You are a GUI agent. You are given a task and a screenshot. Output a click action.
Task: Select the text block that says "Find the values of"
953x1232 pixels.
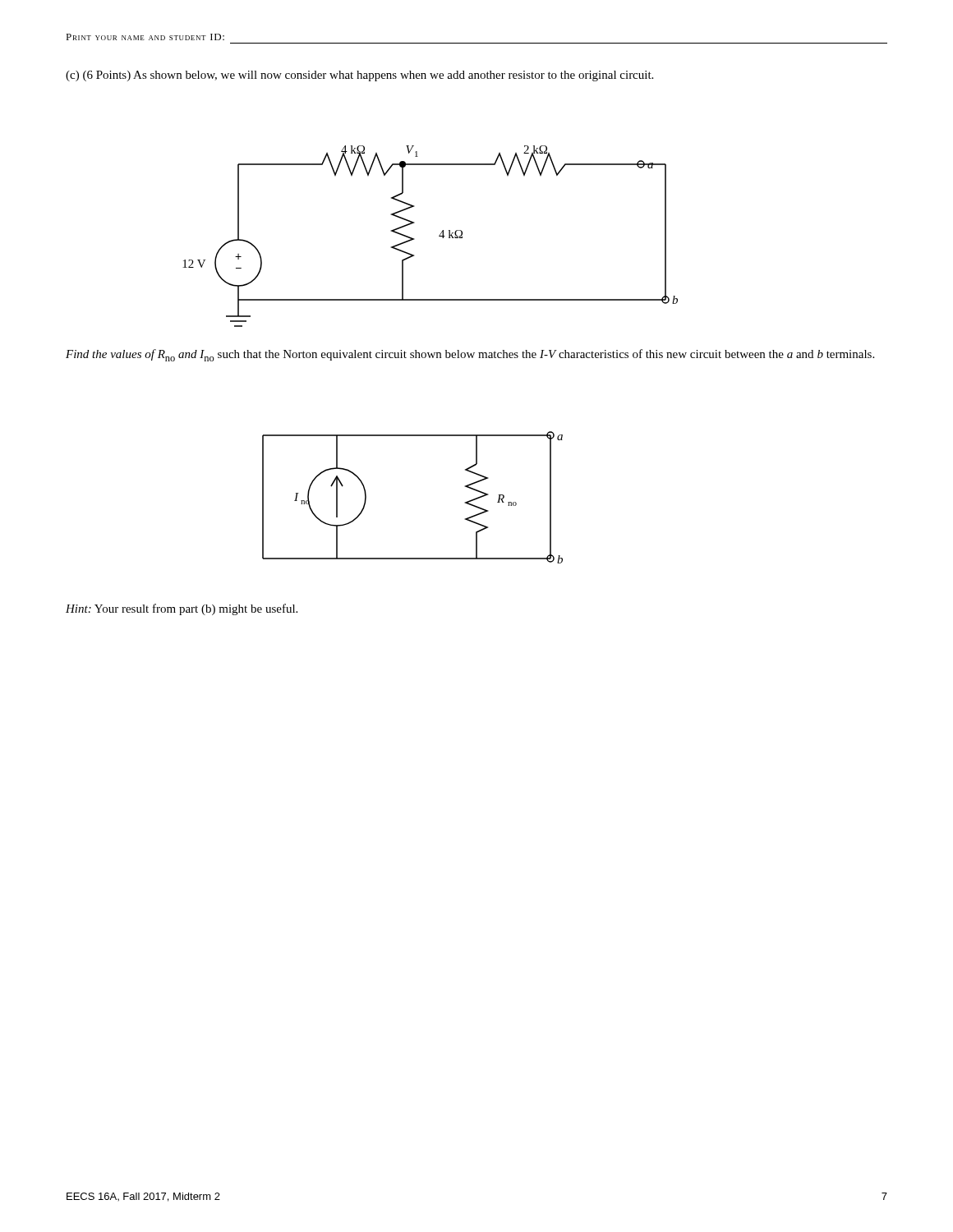coord(470,356)
